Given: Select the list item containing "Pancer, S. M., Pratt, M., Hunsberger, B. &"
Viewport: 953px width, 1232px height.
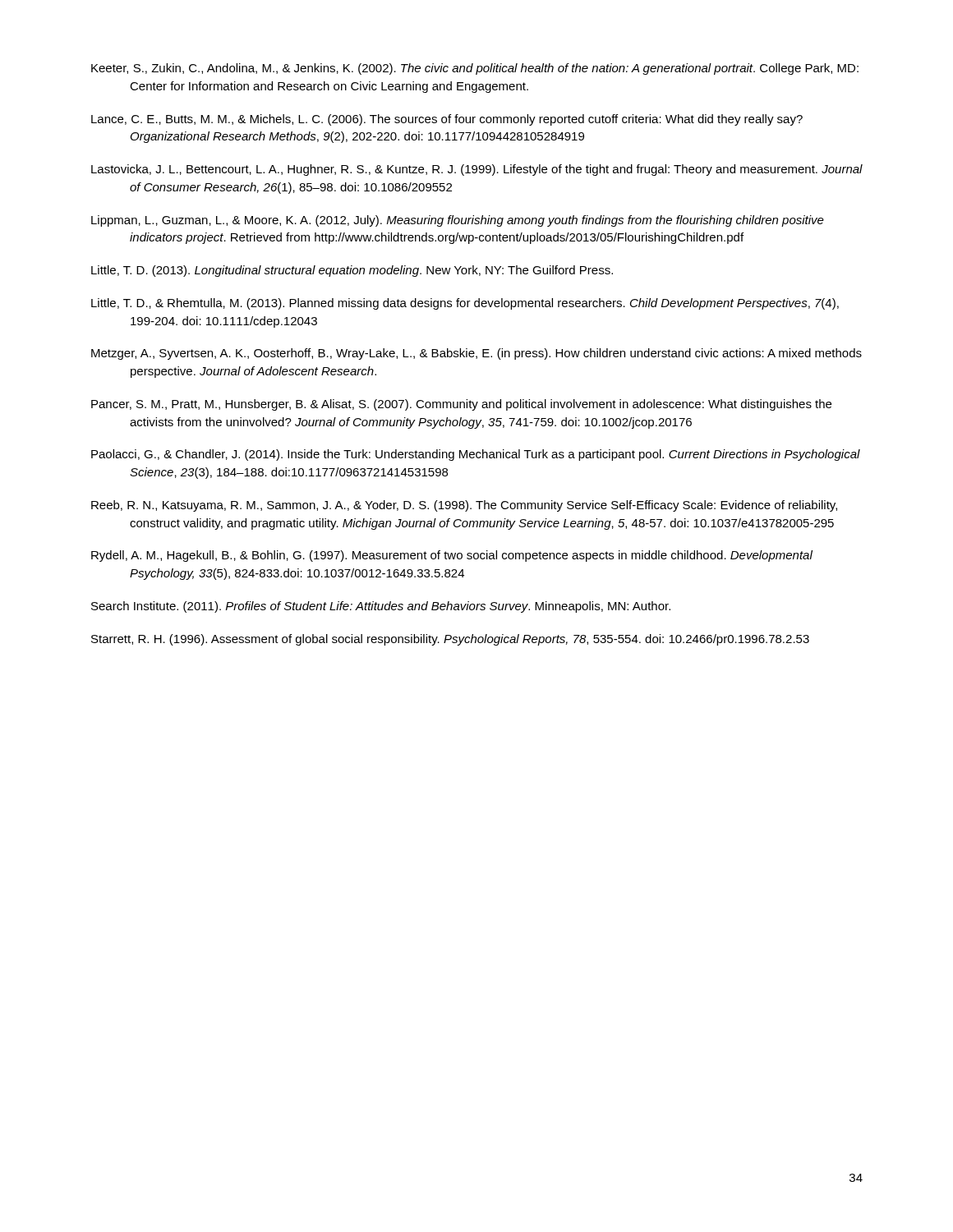Looking at the screenshot, I should (461, 412).
